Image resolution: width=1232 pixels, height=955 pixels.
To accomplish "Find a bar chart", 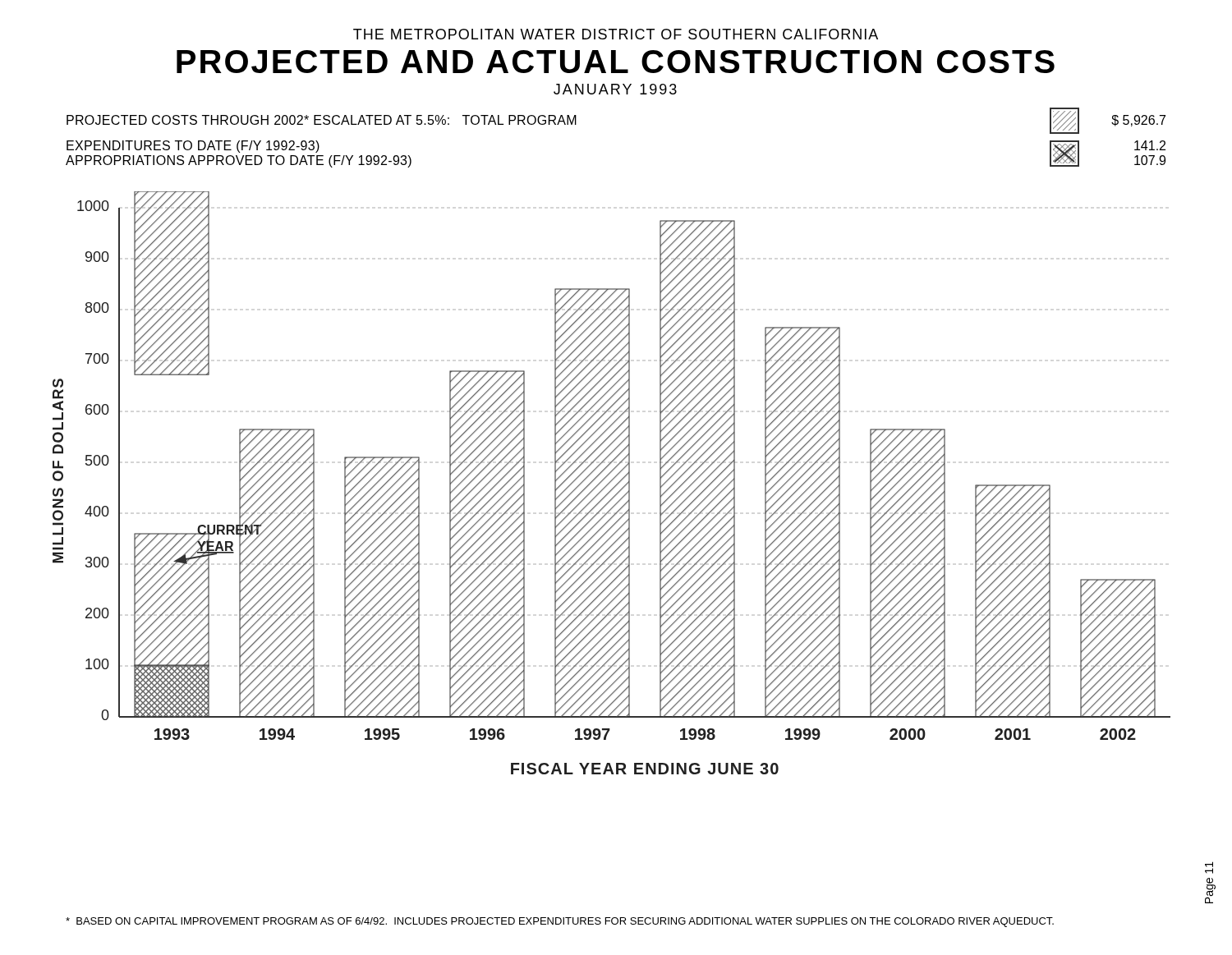I will point(616,487).
